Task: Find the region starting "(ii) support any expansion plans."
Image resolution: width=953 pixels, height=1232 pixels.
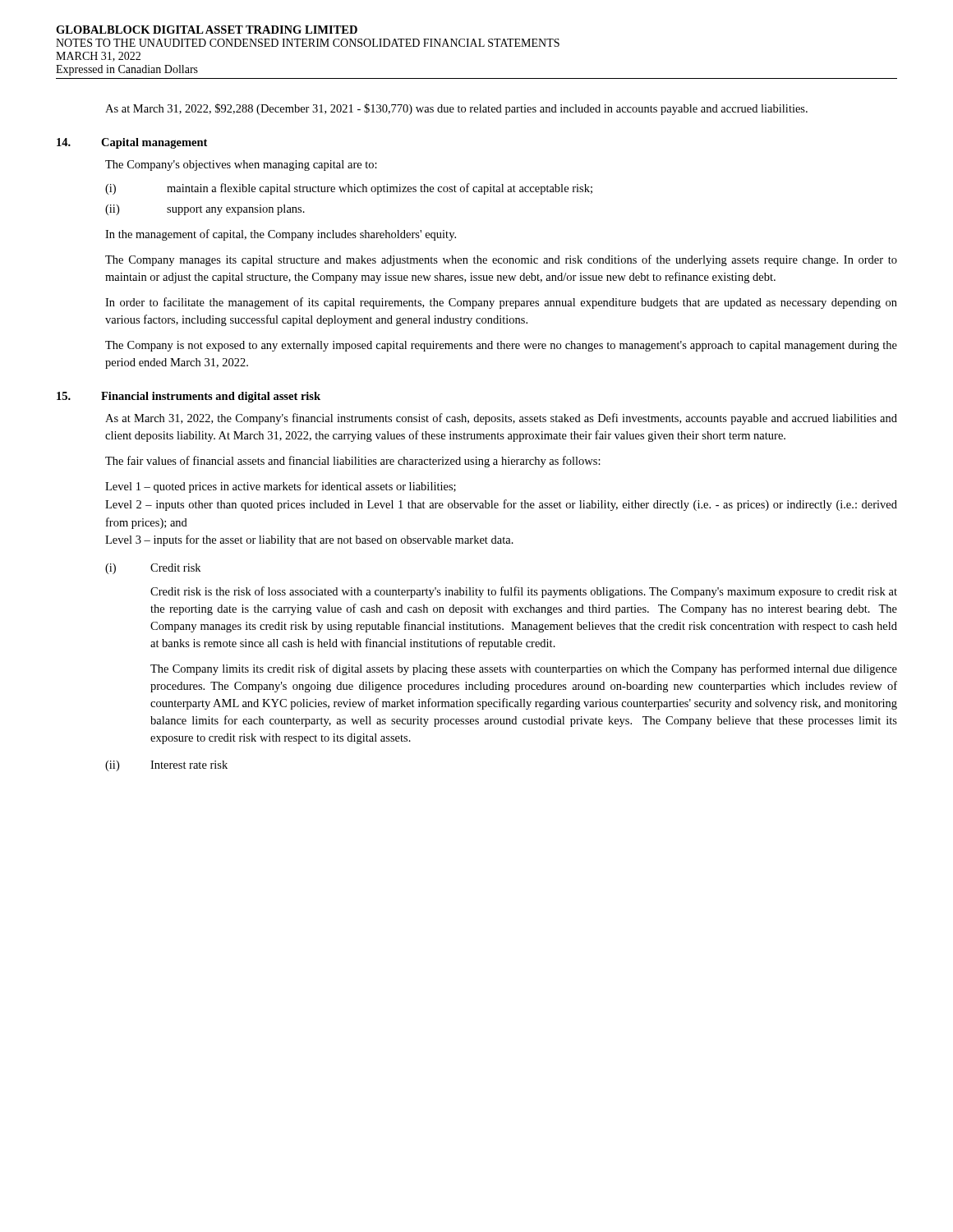Action: coord(205,210)
